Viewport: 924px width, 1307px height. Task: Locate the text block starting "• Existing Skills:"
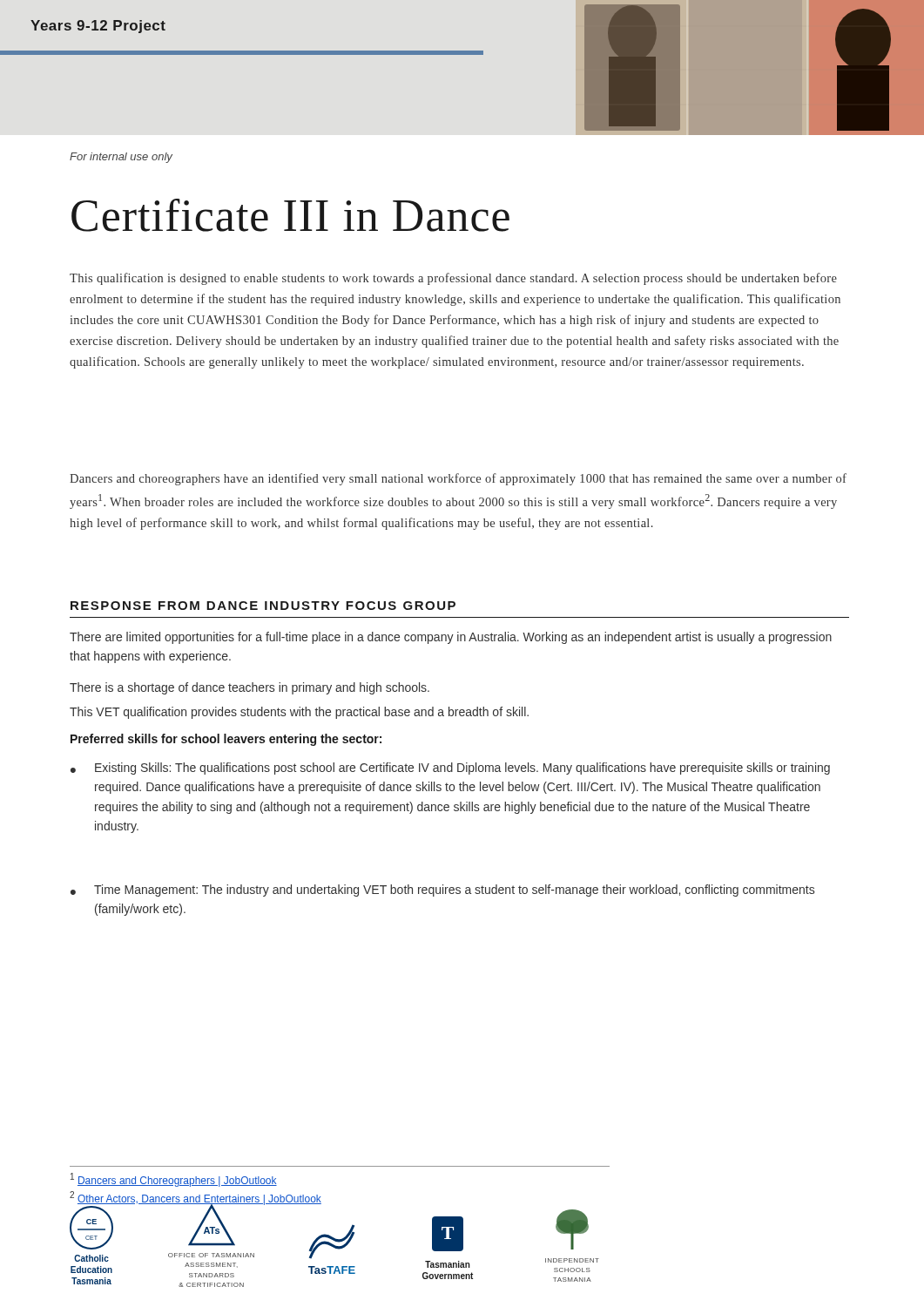[459, 797]
